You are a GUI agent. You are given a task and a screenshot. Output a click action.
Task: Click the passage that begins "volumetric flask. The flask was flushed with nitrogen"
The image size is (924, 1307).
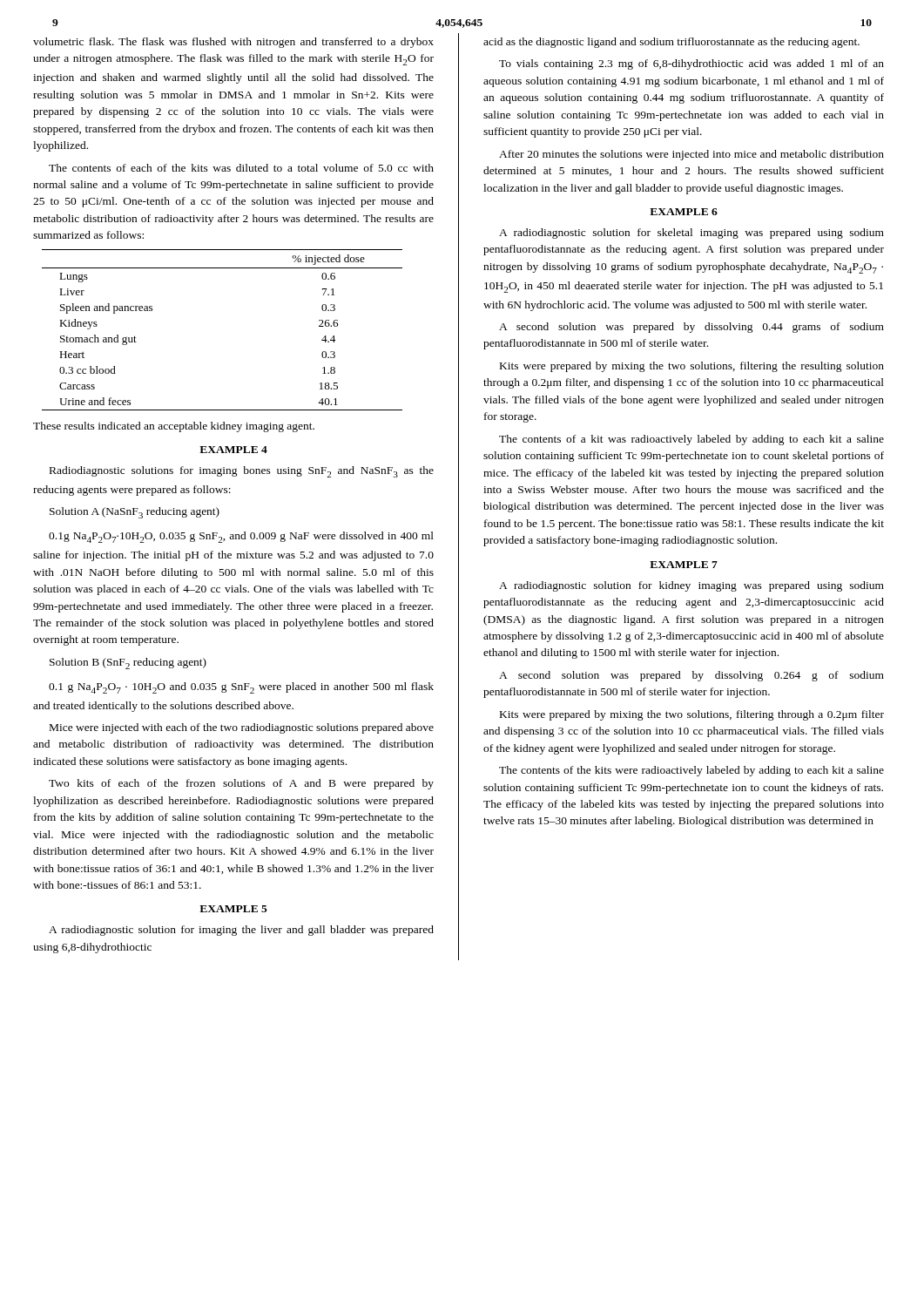233,93
